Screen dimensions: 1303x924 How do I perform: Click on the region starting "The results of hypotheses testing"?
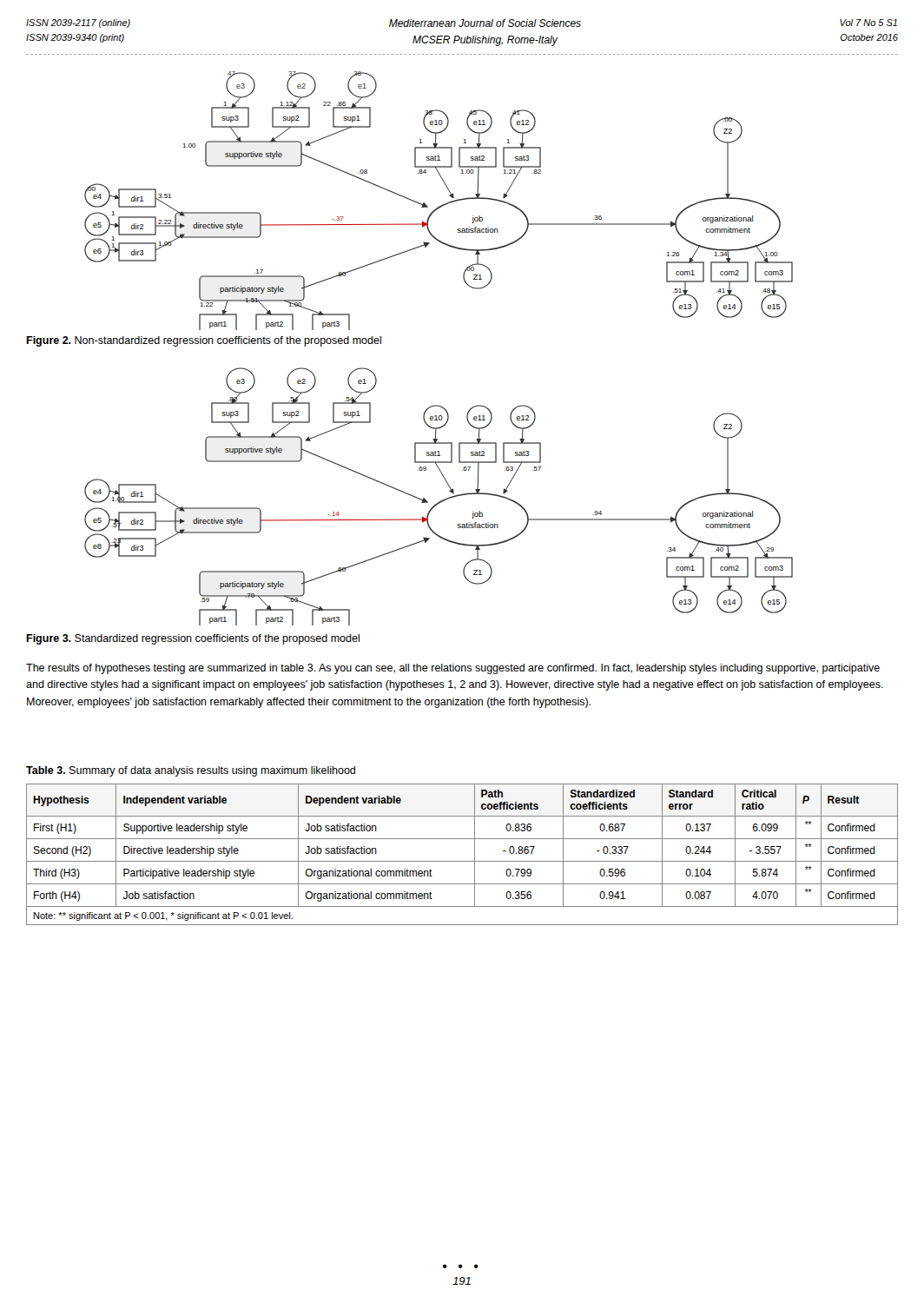(x=455, y=685)
